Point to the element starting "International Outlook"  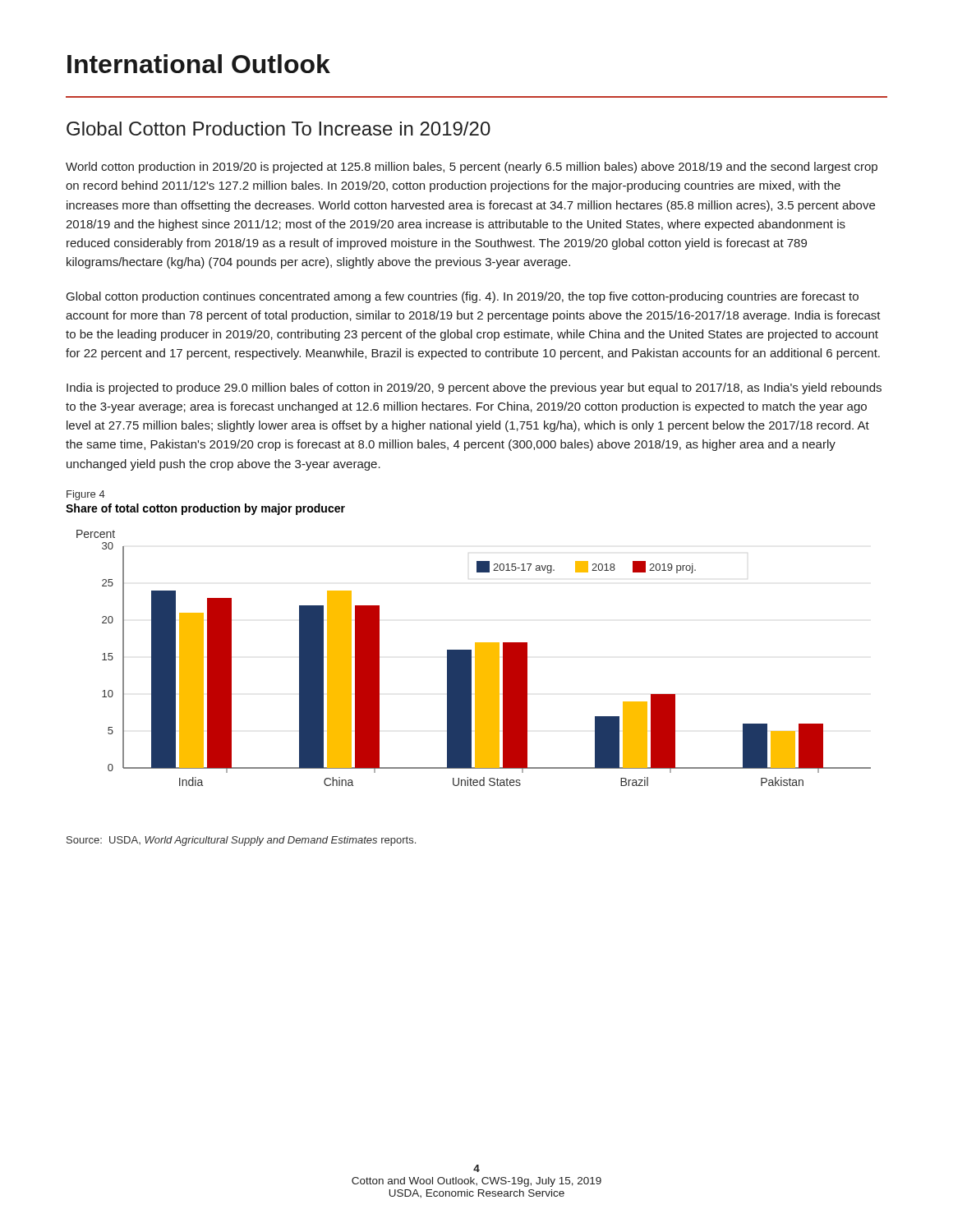pos(198,64)
